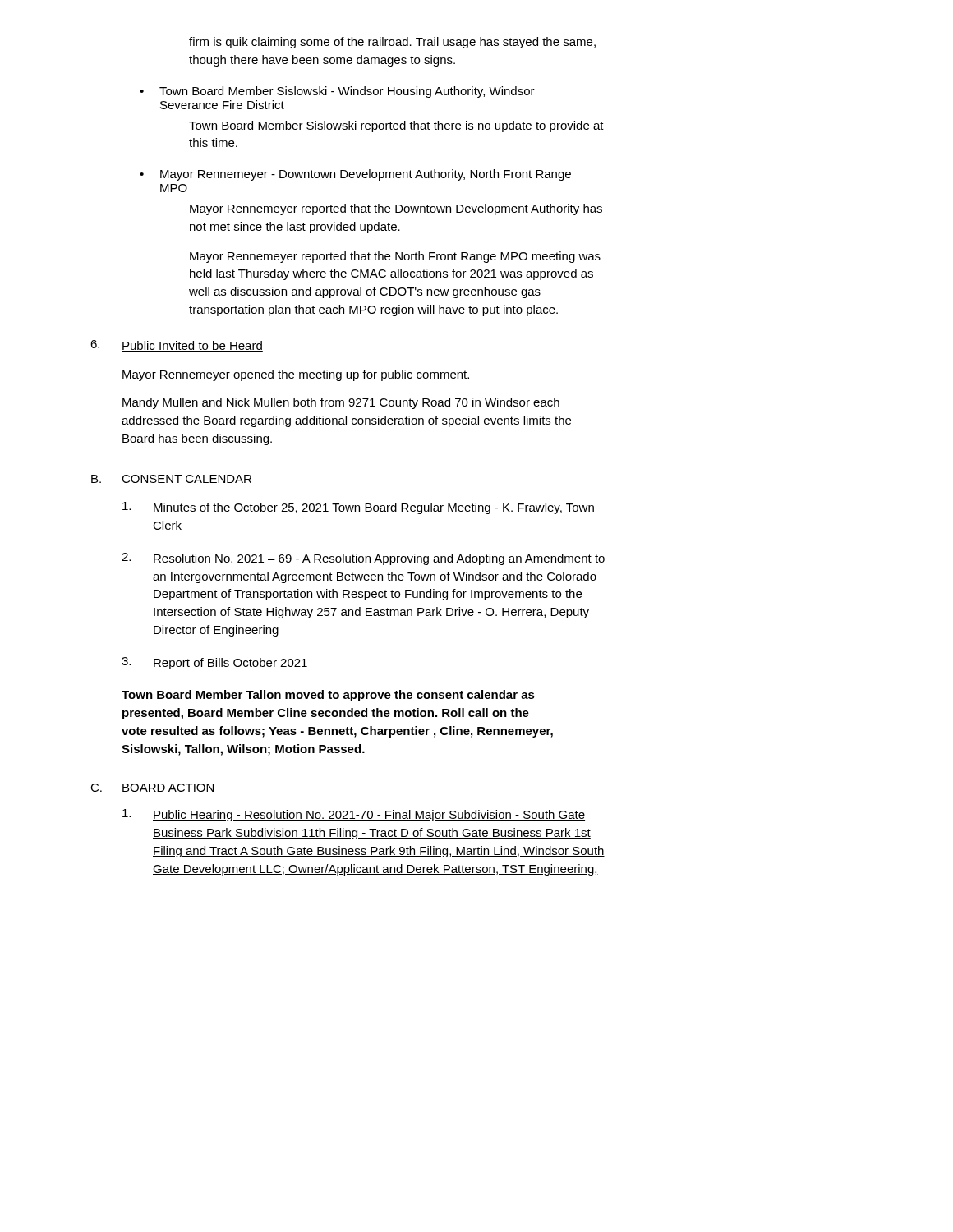The image size is (953, 1232).
Task: Click the passage that begins "Minutes of the October 25,"
Action: pos(504,517)
